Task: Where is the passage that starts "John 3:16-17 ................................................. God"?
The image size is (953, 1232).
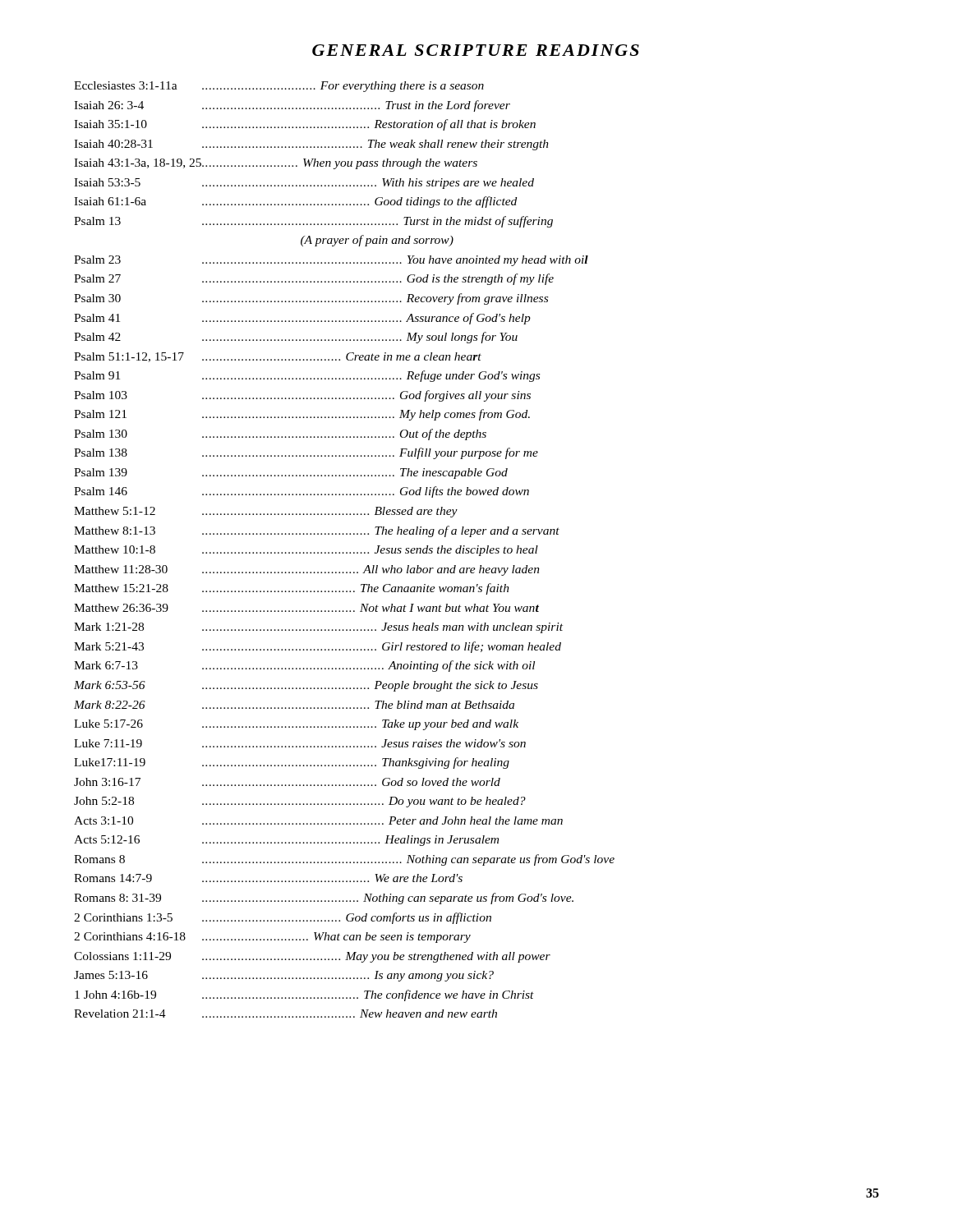Action: [x=476, y=782]
